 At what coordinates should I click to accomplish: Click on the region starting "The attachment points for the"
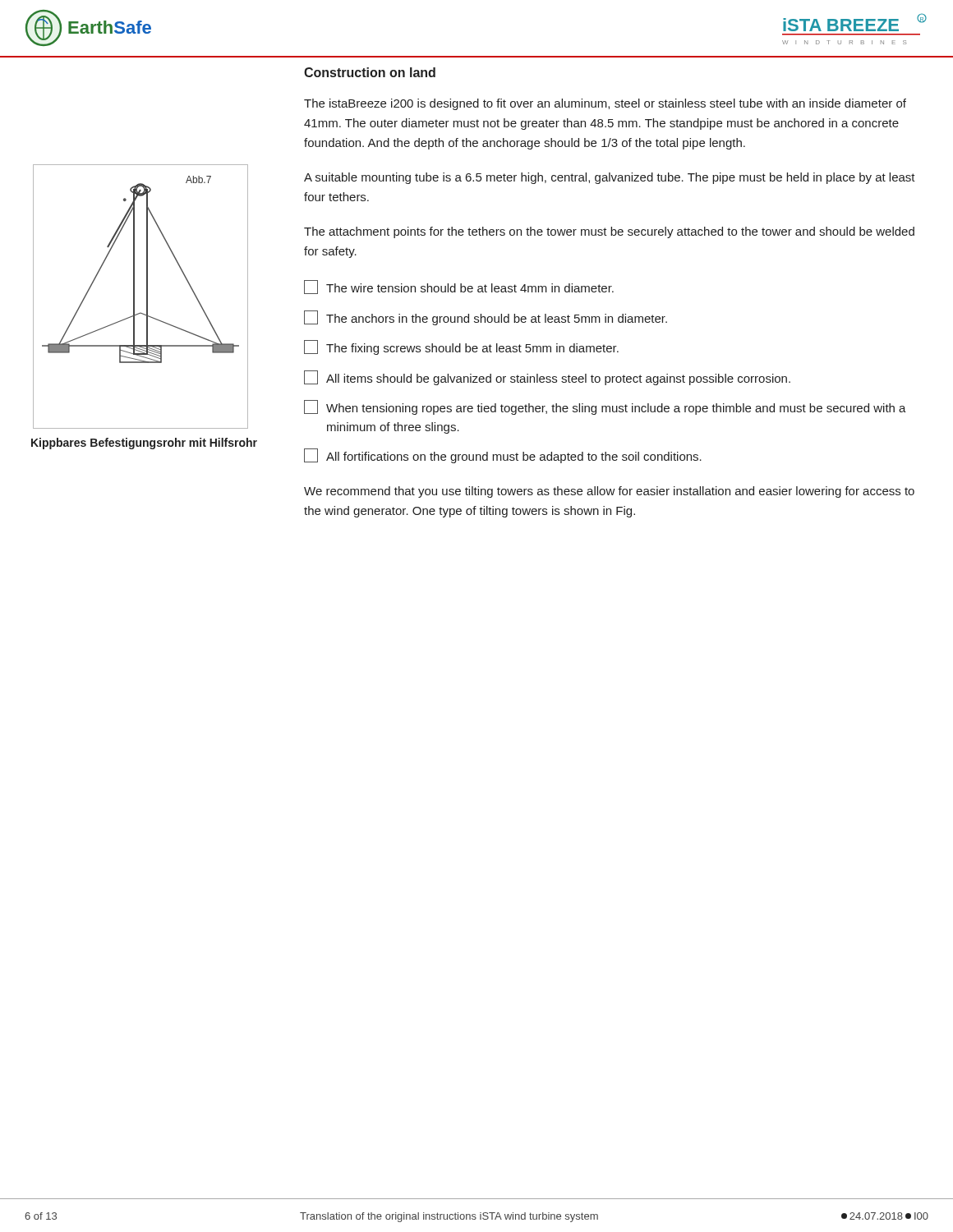point(610,241)
